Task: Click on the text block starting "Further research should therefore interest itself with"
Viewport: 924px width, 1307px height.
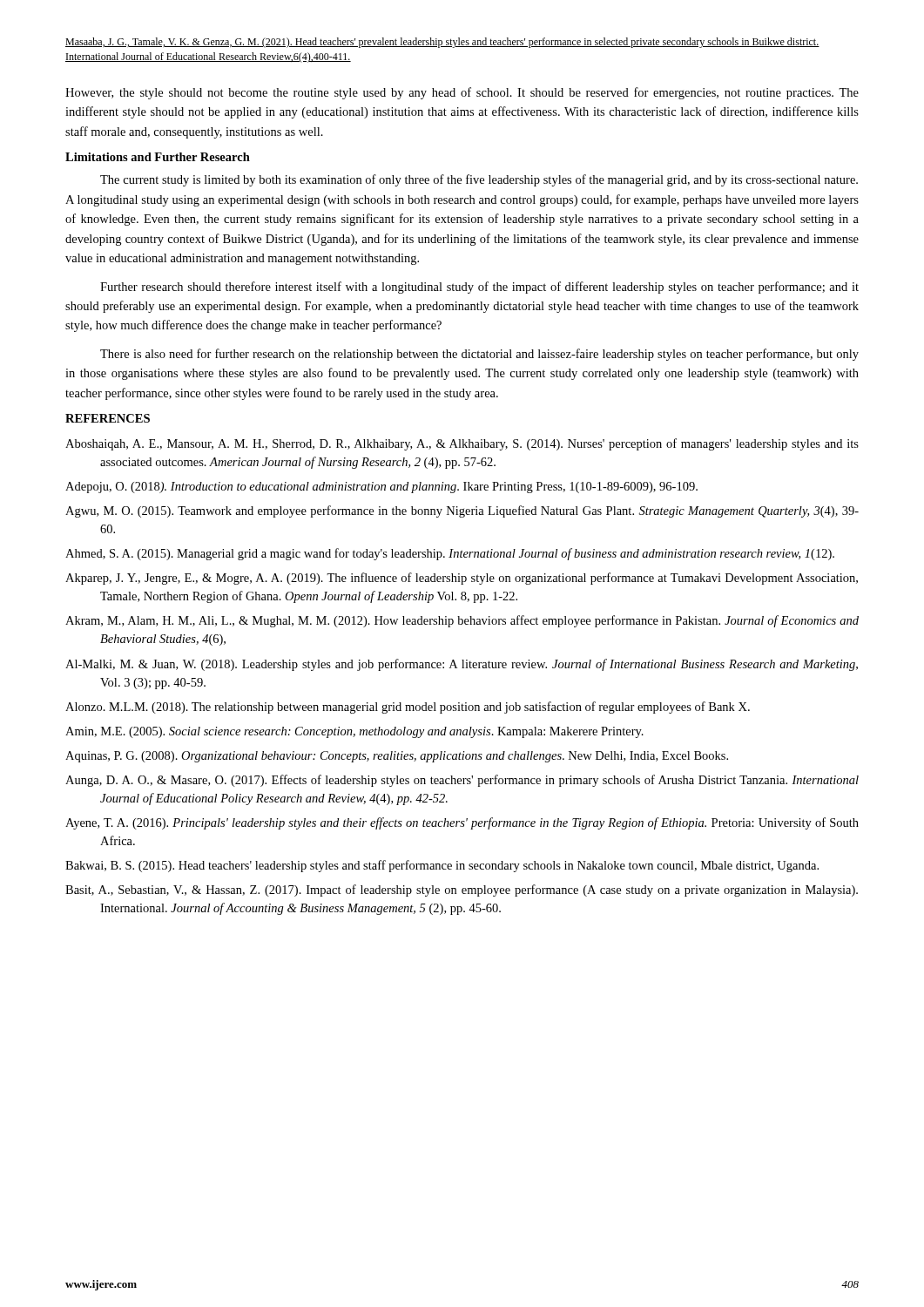Action: [x=462, y=306]
